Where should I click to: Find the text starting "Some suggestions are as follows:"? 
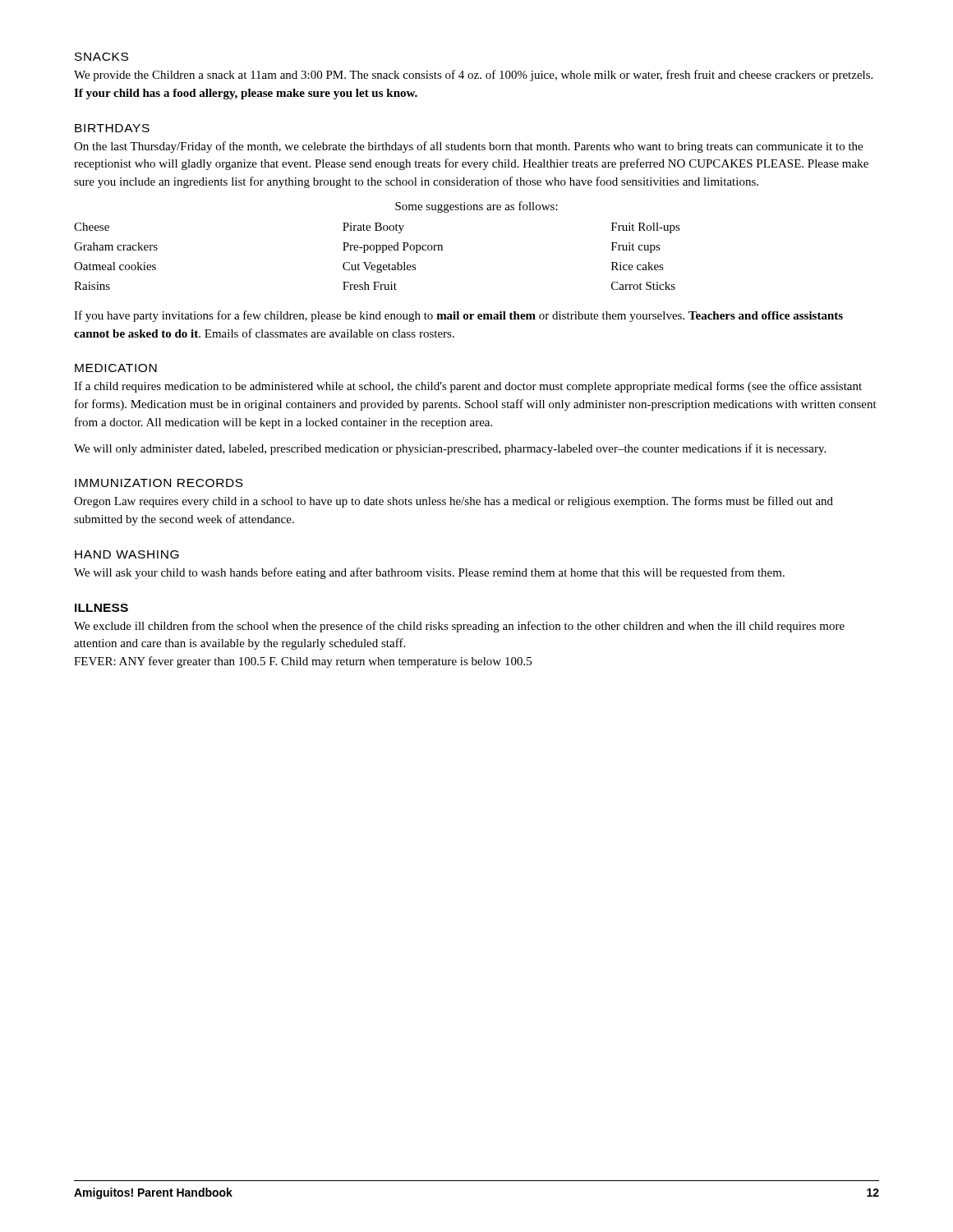coord(476,206)
